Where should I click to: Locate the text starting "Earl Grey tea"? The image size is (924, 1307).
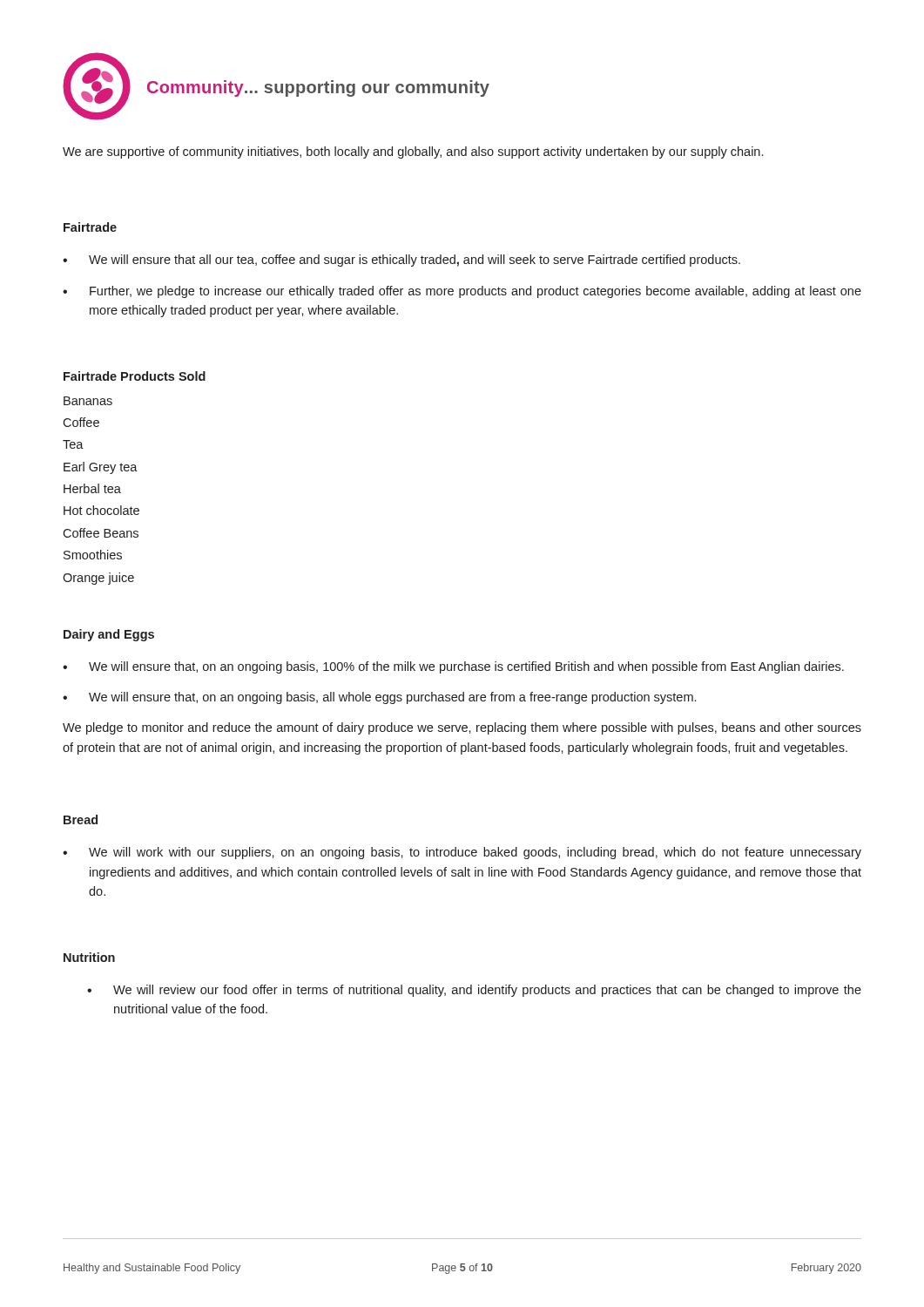(x=100, y=467)
